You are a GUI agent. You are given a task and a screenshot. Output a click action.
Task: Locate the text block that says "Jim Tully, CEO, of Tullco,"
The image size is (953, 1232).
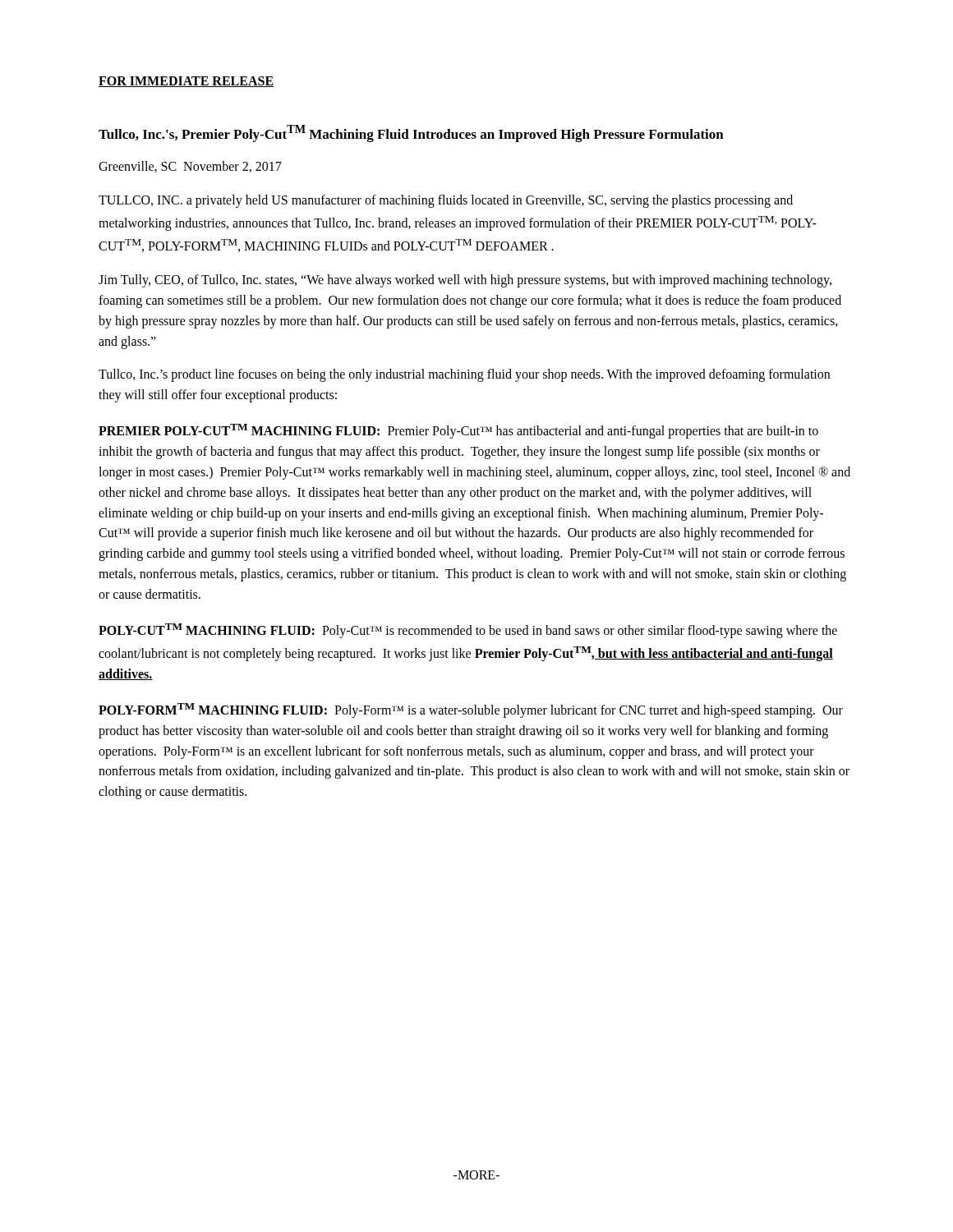(470, 310)
